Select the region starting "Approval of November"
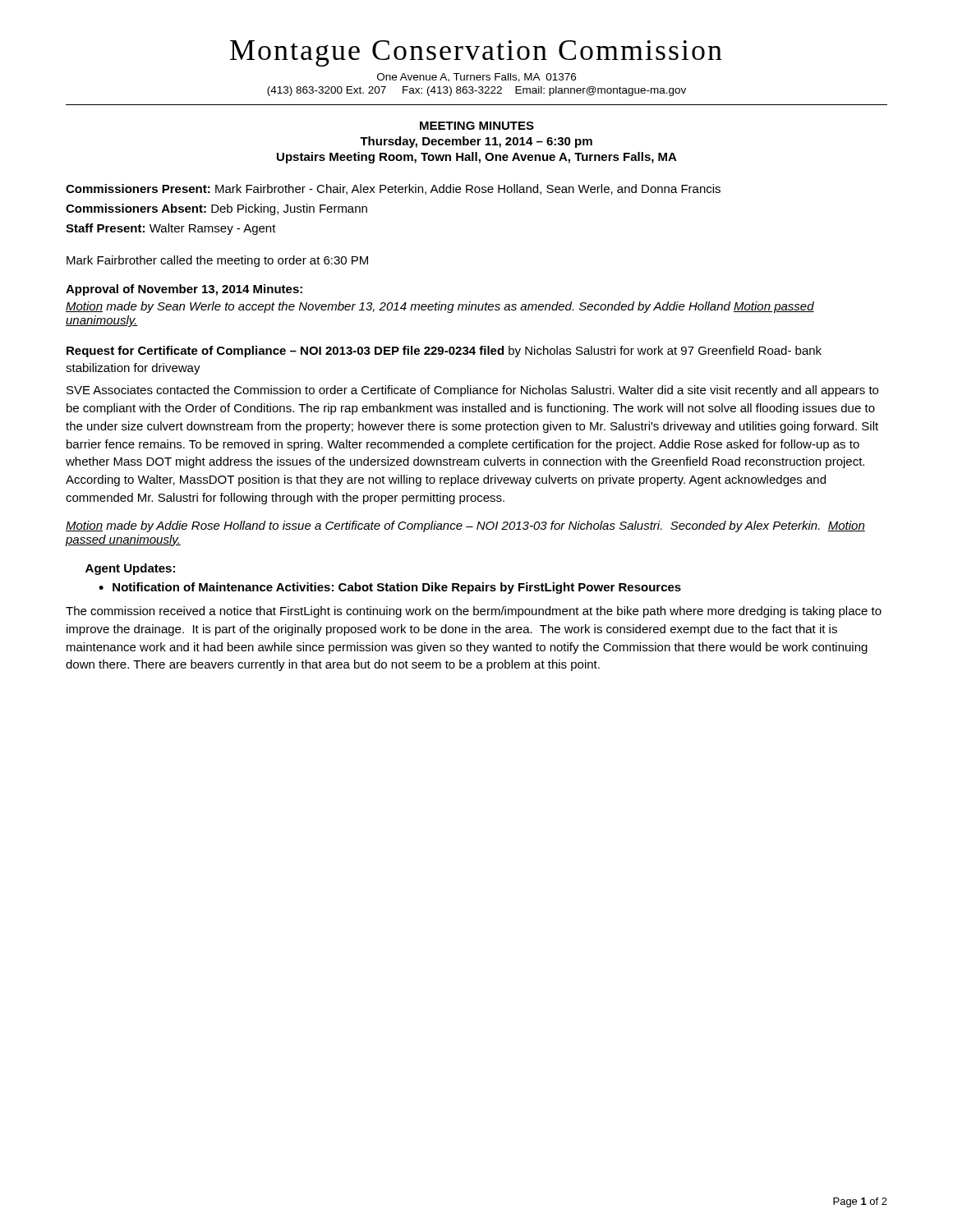 point(185,289)
